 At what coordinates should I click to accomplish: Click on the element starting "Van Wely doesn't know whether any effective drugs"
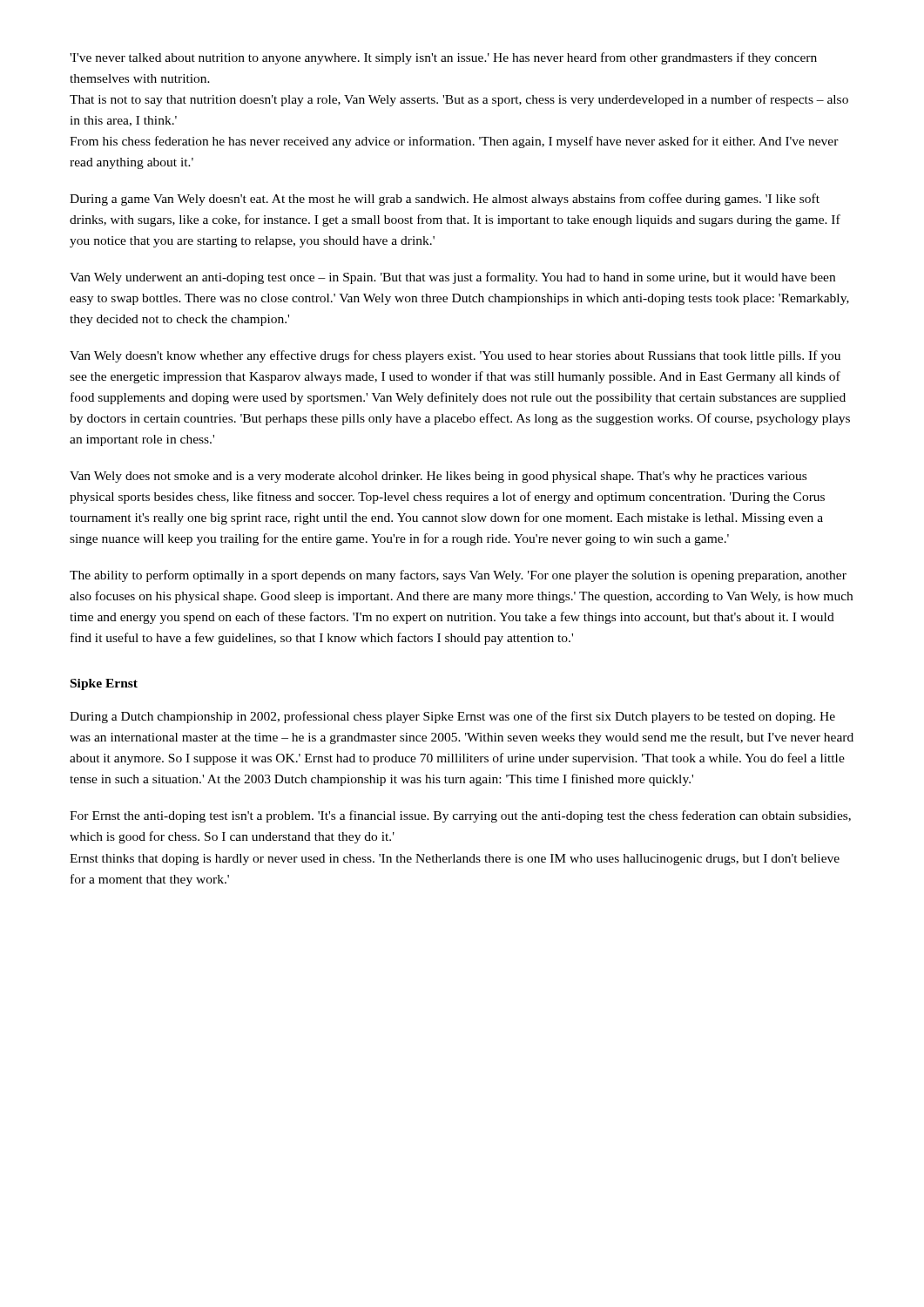460,397
